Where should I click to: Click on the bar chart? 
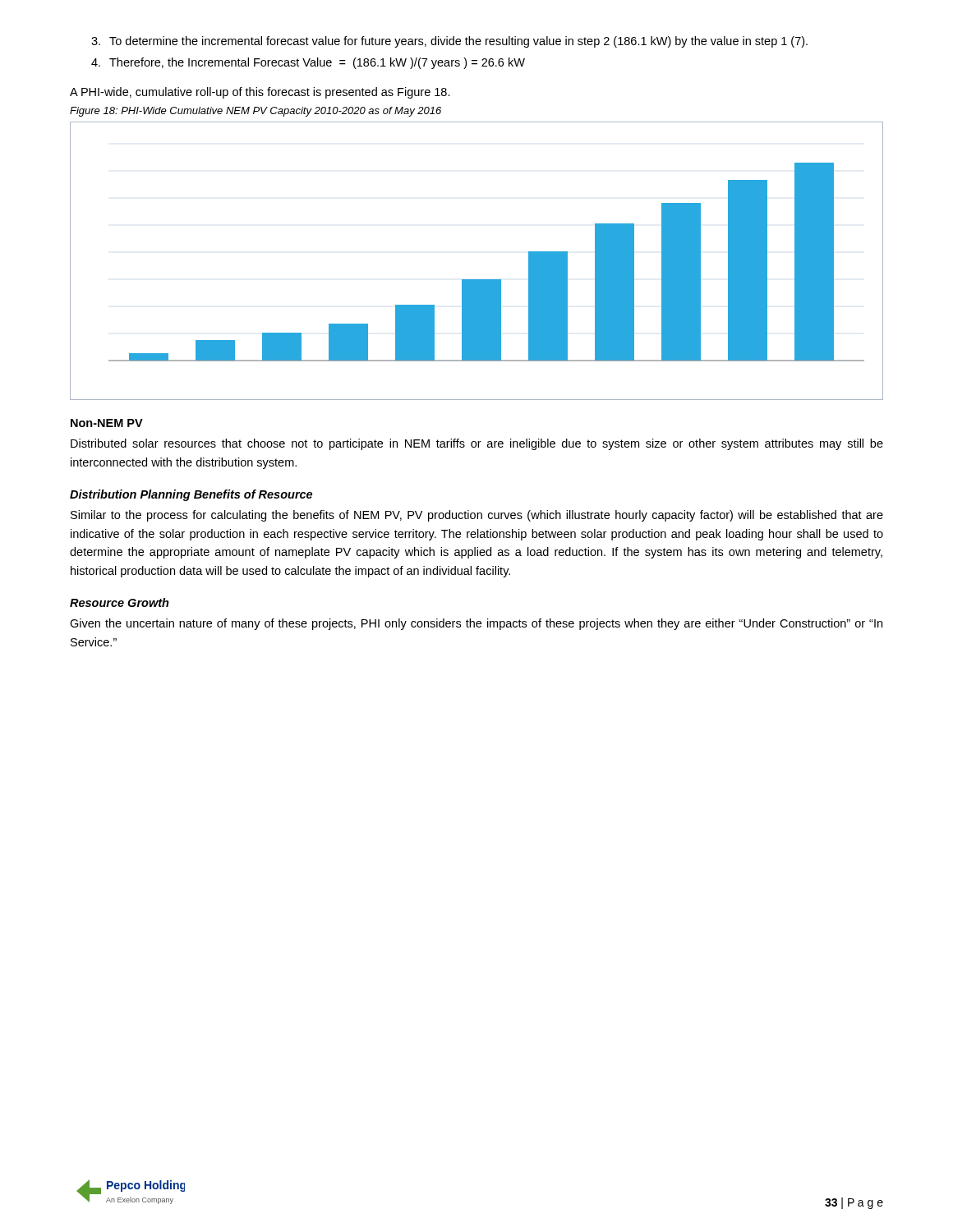point(476,261)
